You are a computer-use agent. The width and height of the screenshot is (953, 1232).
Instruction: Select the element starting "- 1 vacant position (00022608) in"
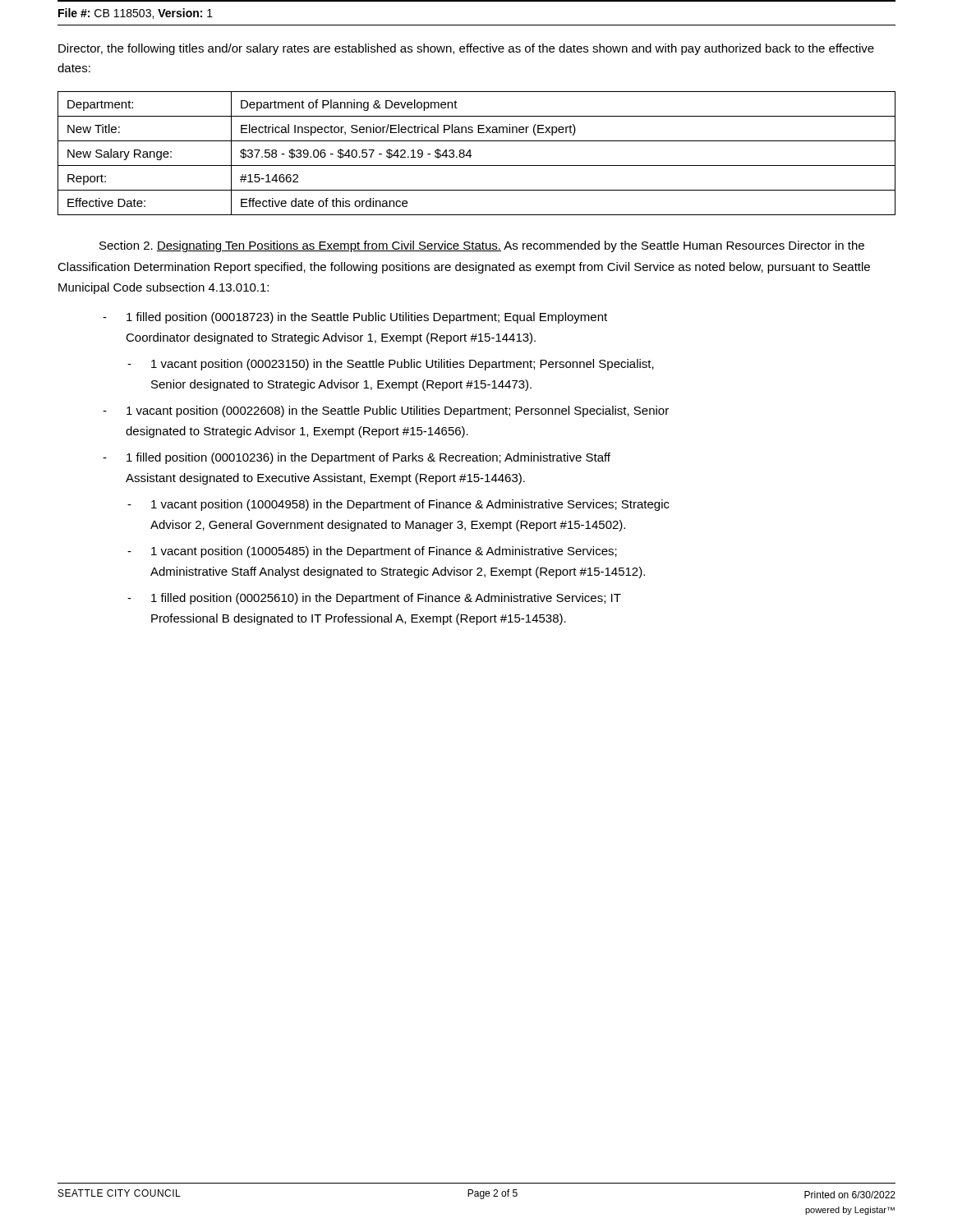click(x=476, y=410)
